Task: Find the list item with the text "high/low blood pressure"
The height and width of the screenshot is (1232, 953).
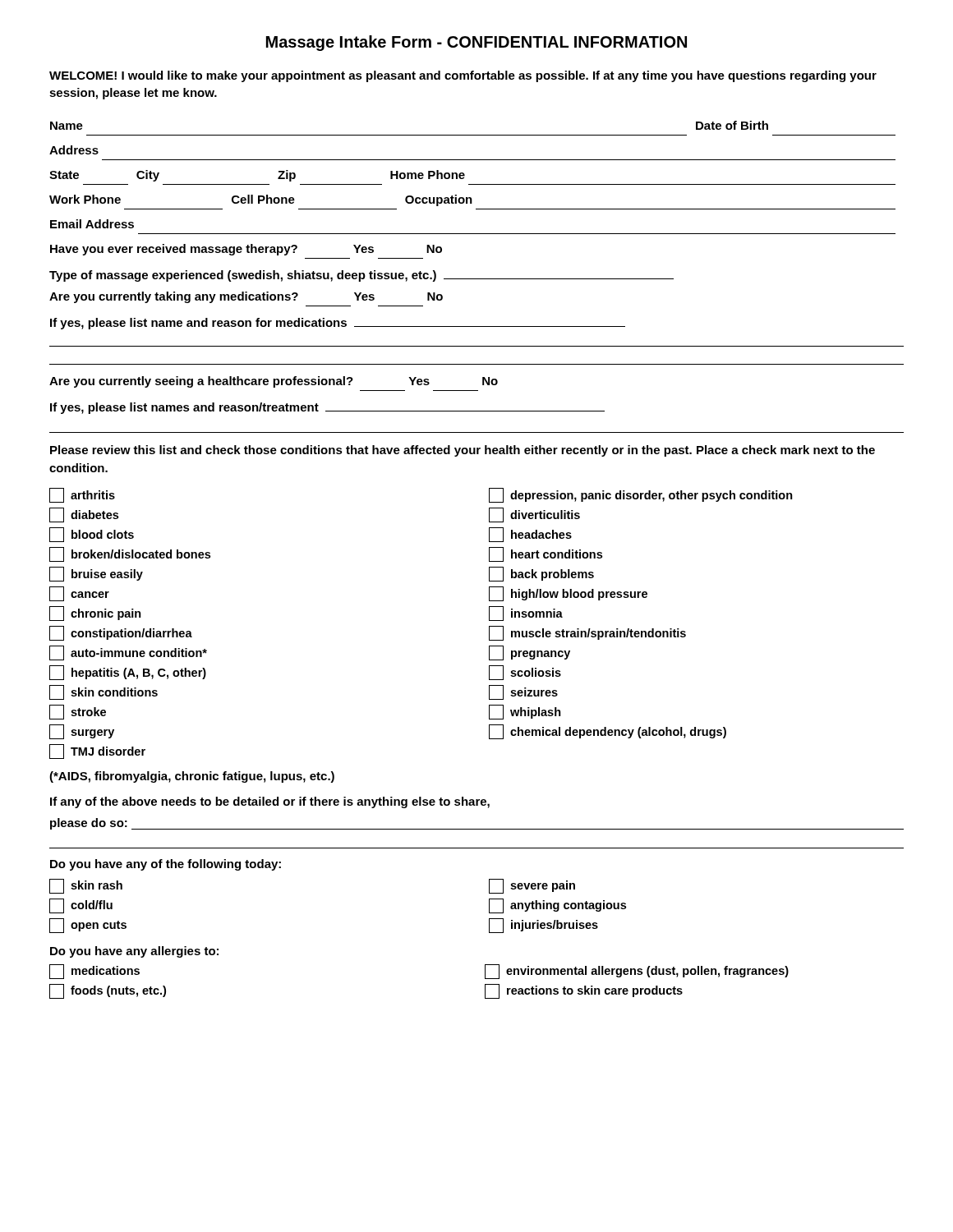Action: click(568, 594)
